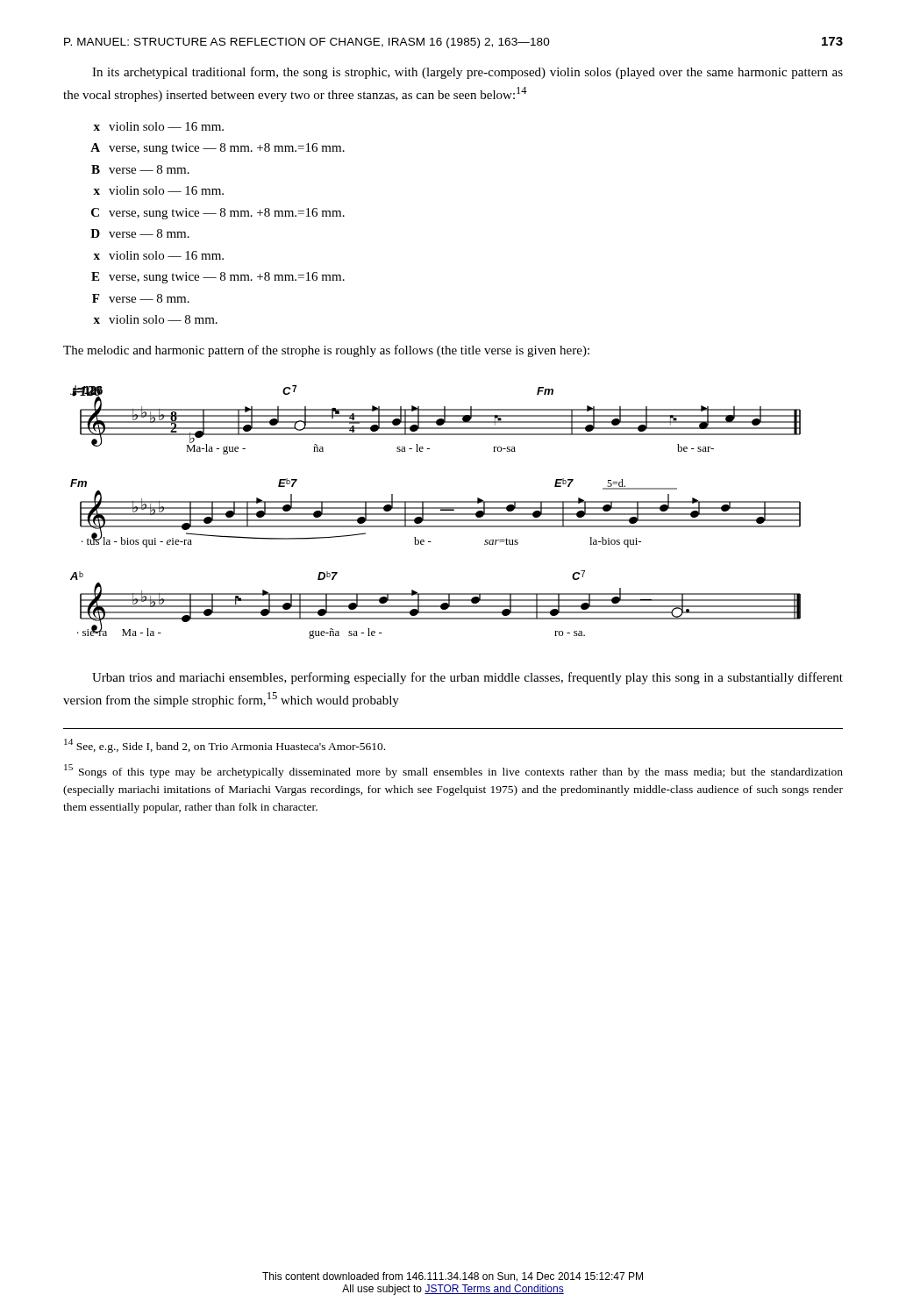Screen dimensions: 1316x906
Task: Point to the block beginning "D verse — 8"
Action: 140,233
